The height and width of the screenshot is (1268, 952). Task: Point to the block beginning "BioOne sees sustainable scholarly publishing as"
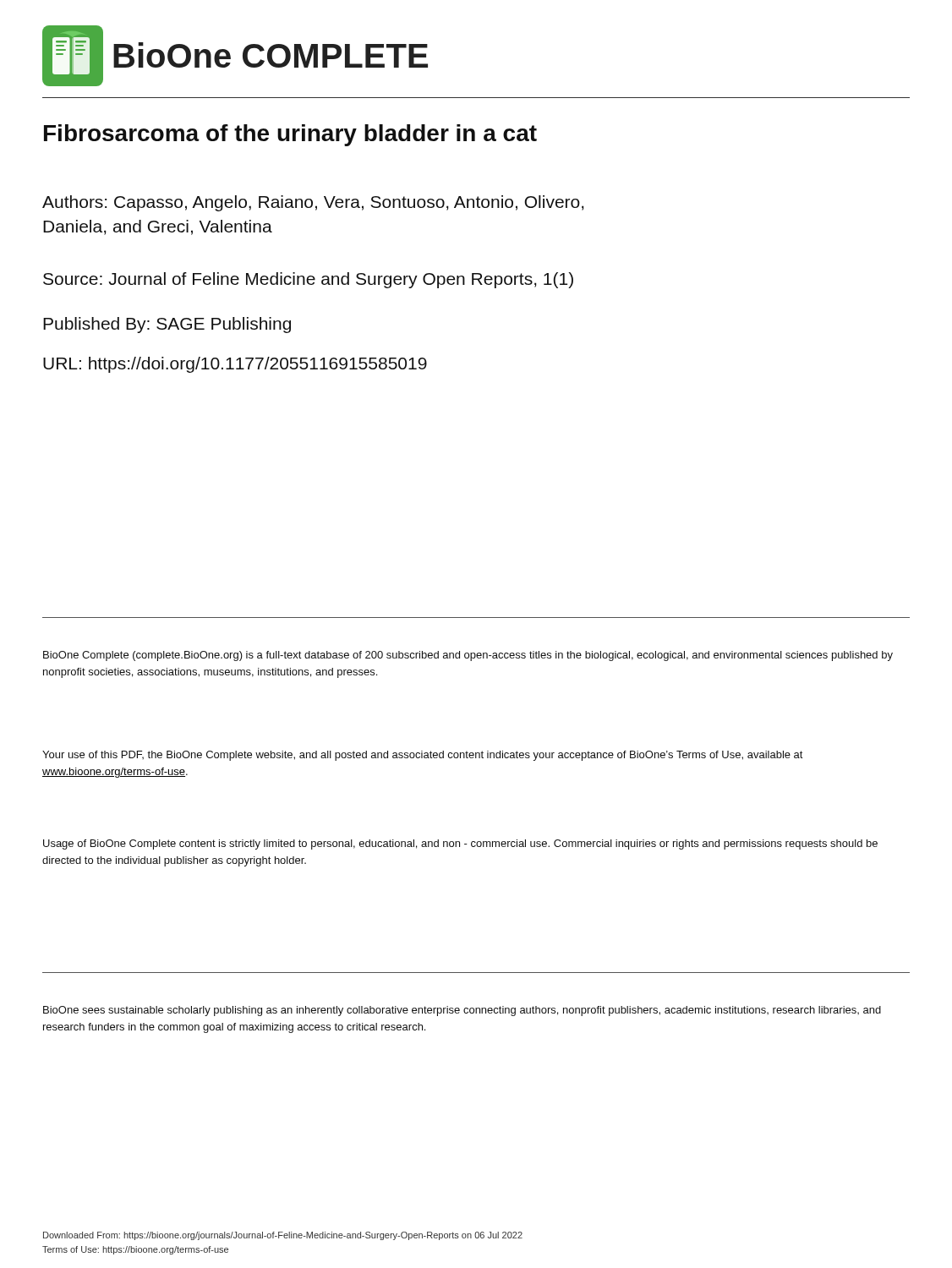476,1019
